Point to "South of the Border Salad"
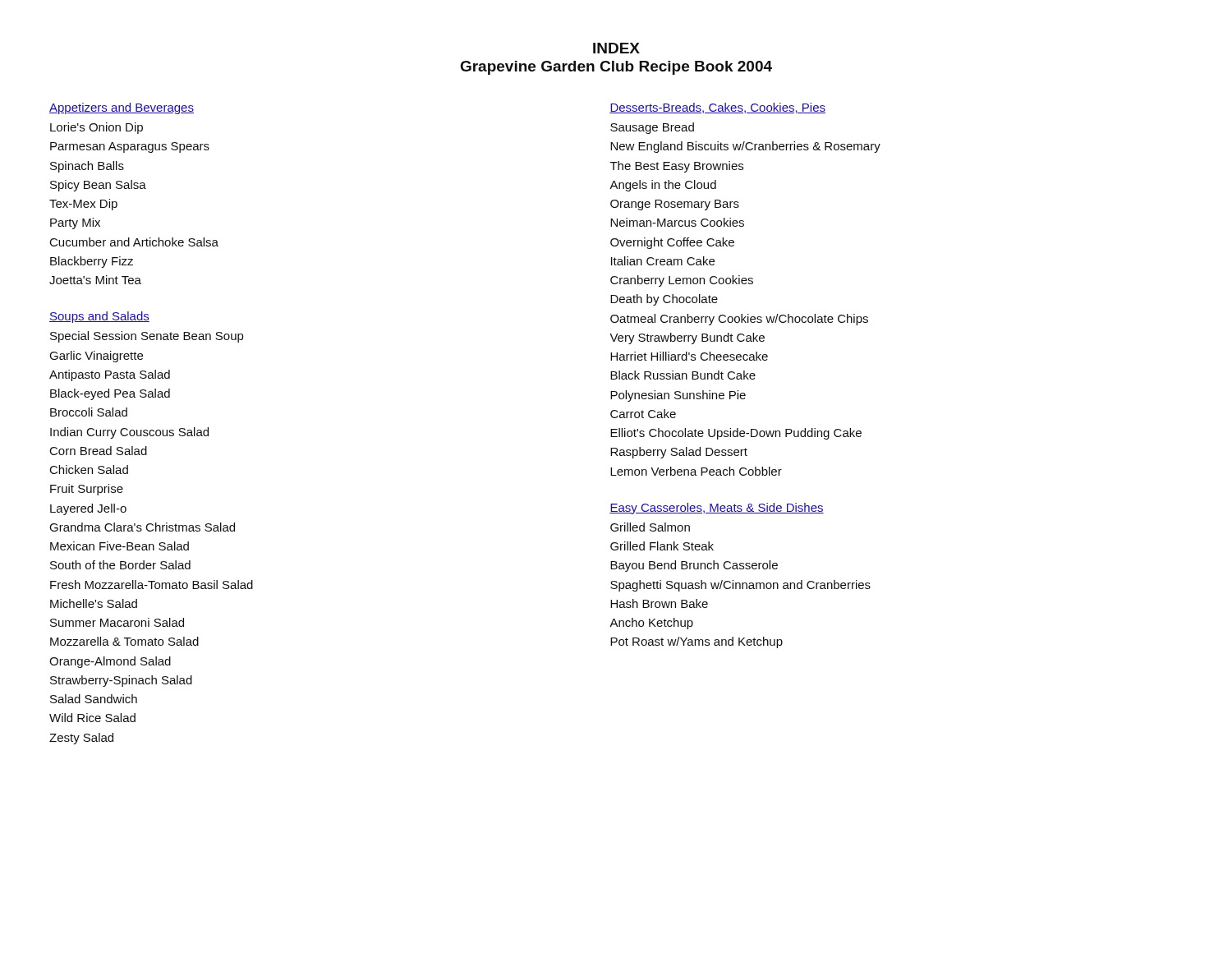The width and height of the screenshot is (1232, 953). click(x=120, y=565)
